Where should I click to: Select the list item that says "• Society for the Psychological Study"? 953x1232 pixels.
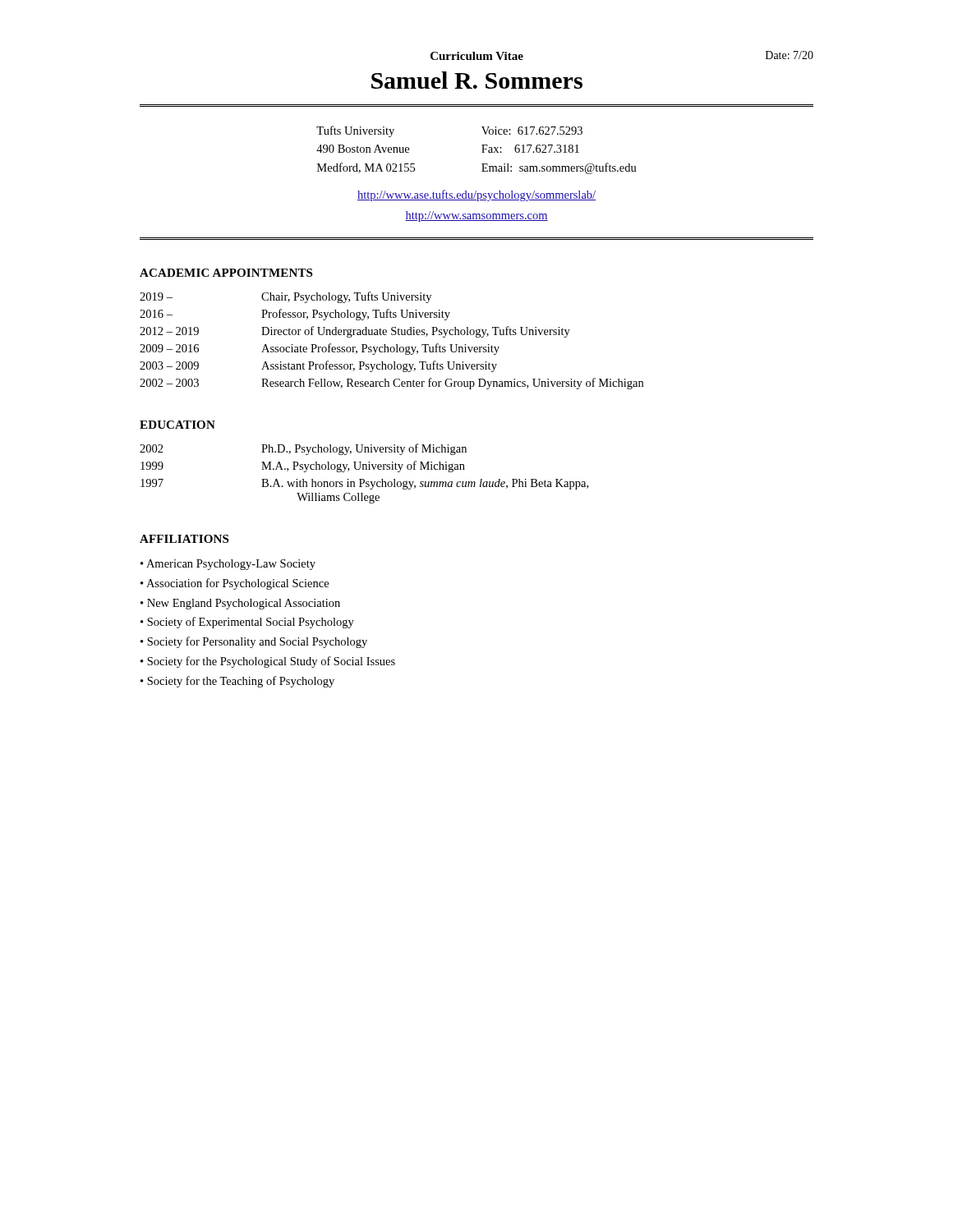tap(268, 661)
